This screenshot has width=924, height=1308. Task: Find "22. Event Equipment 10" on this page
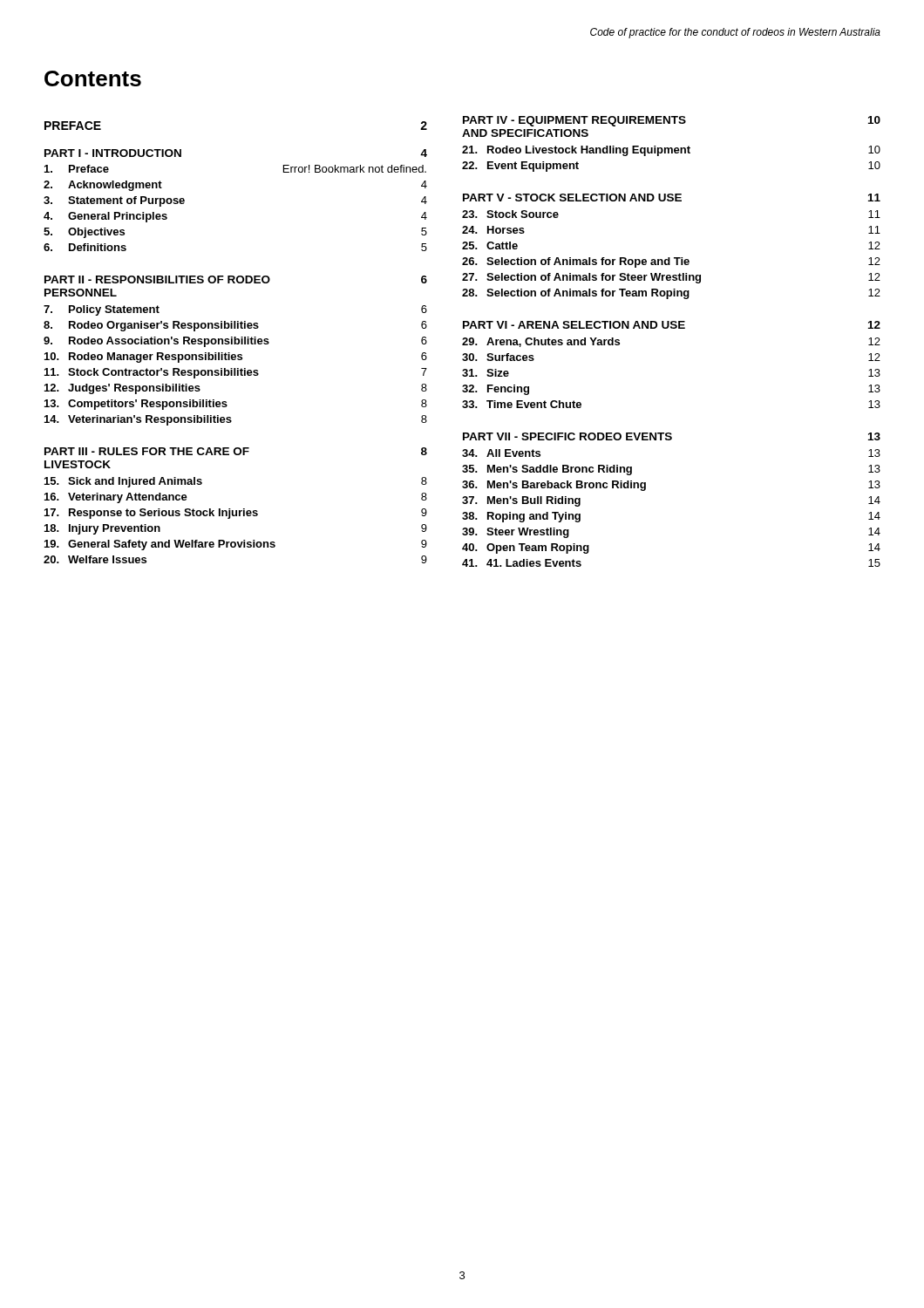click(524, 166)
